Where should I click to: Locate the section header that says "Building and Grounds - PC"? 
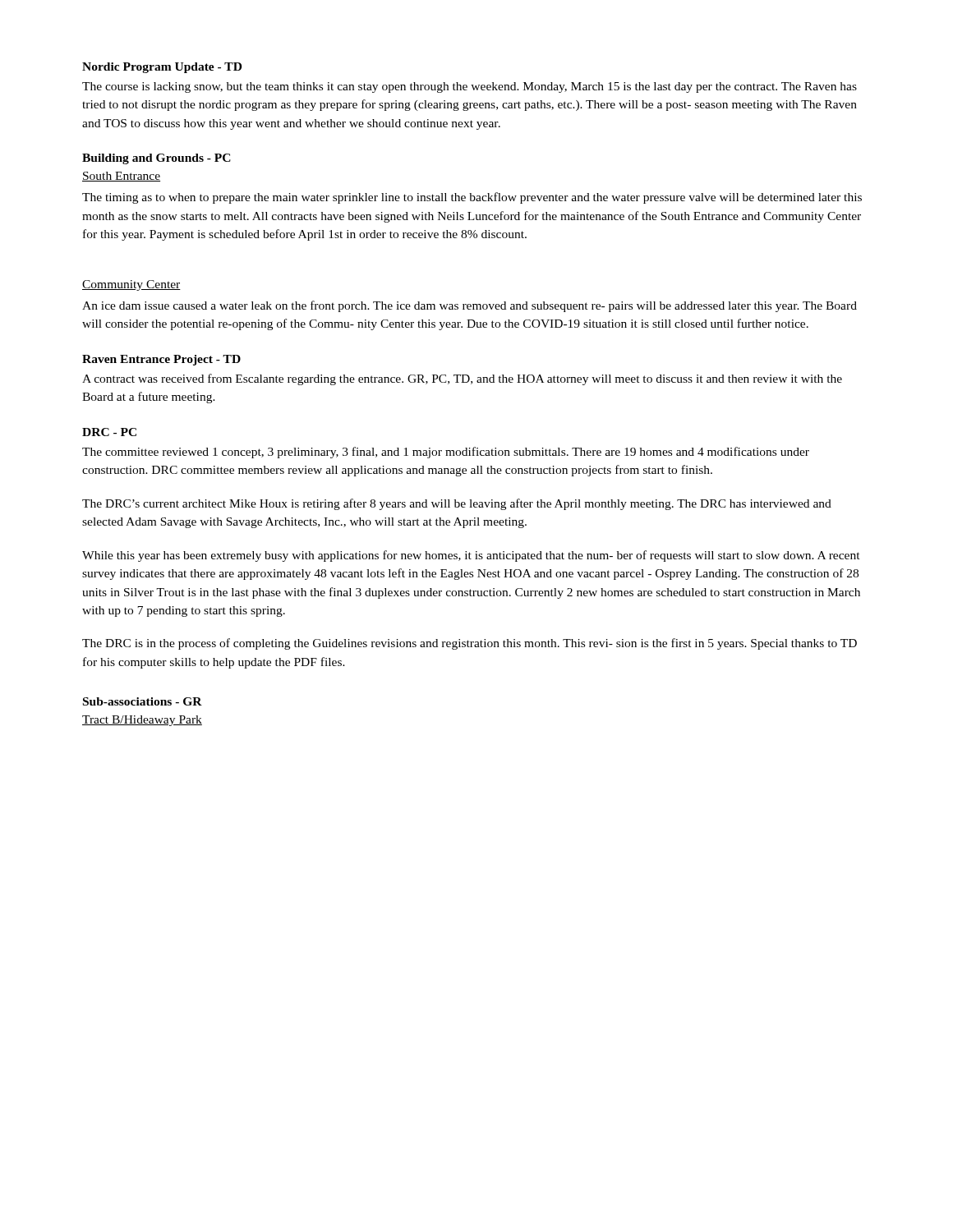tap(157, 158)
